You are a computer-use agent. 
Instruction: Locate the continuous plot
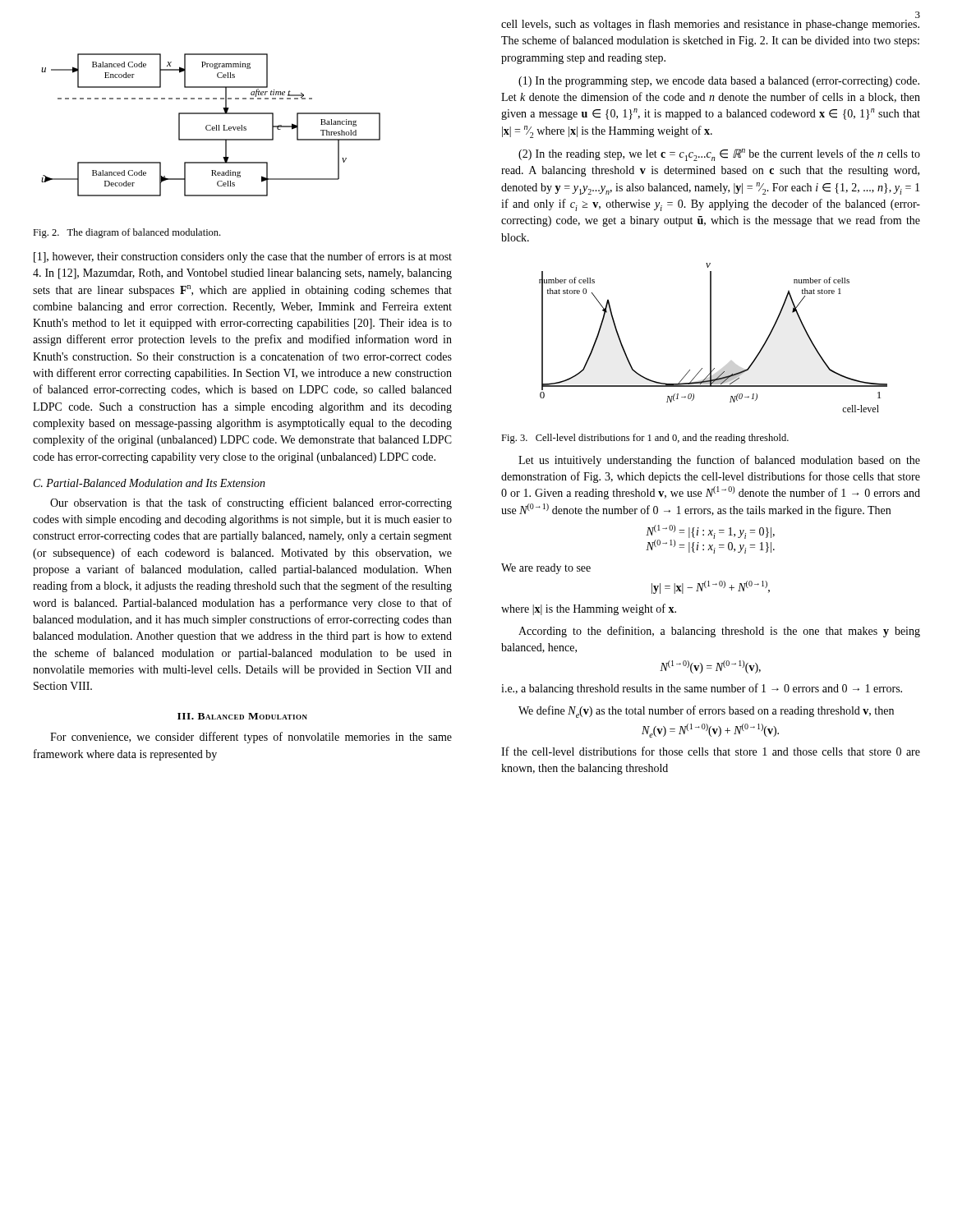[x=711, y=341]
